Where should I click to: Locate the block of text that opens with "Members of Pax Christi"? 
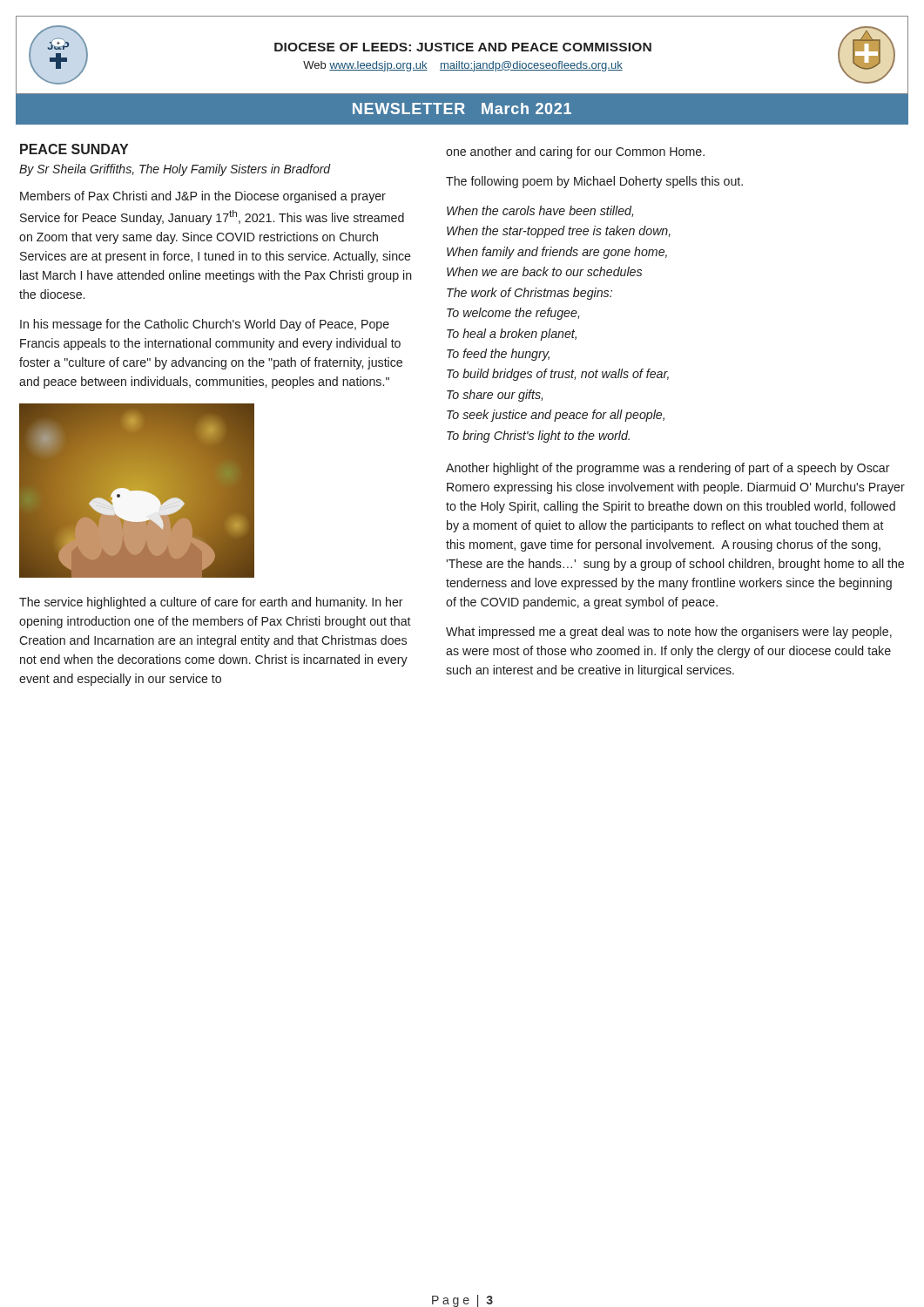(216, 245)
